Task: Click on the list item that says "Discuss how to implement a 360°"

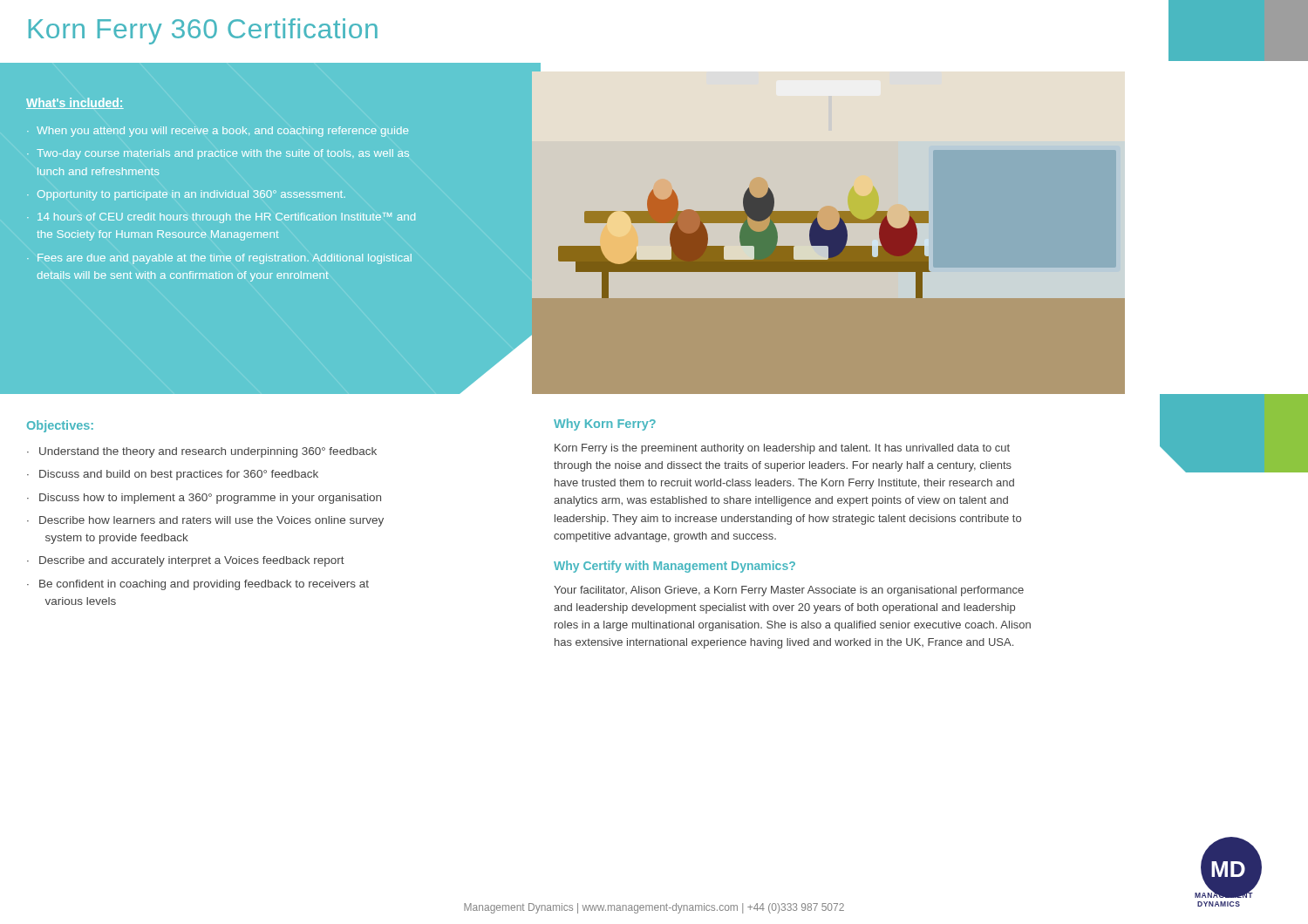Action: 210,497
